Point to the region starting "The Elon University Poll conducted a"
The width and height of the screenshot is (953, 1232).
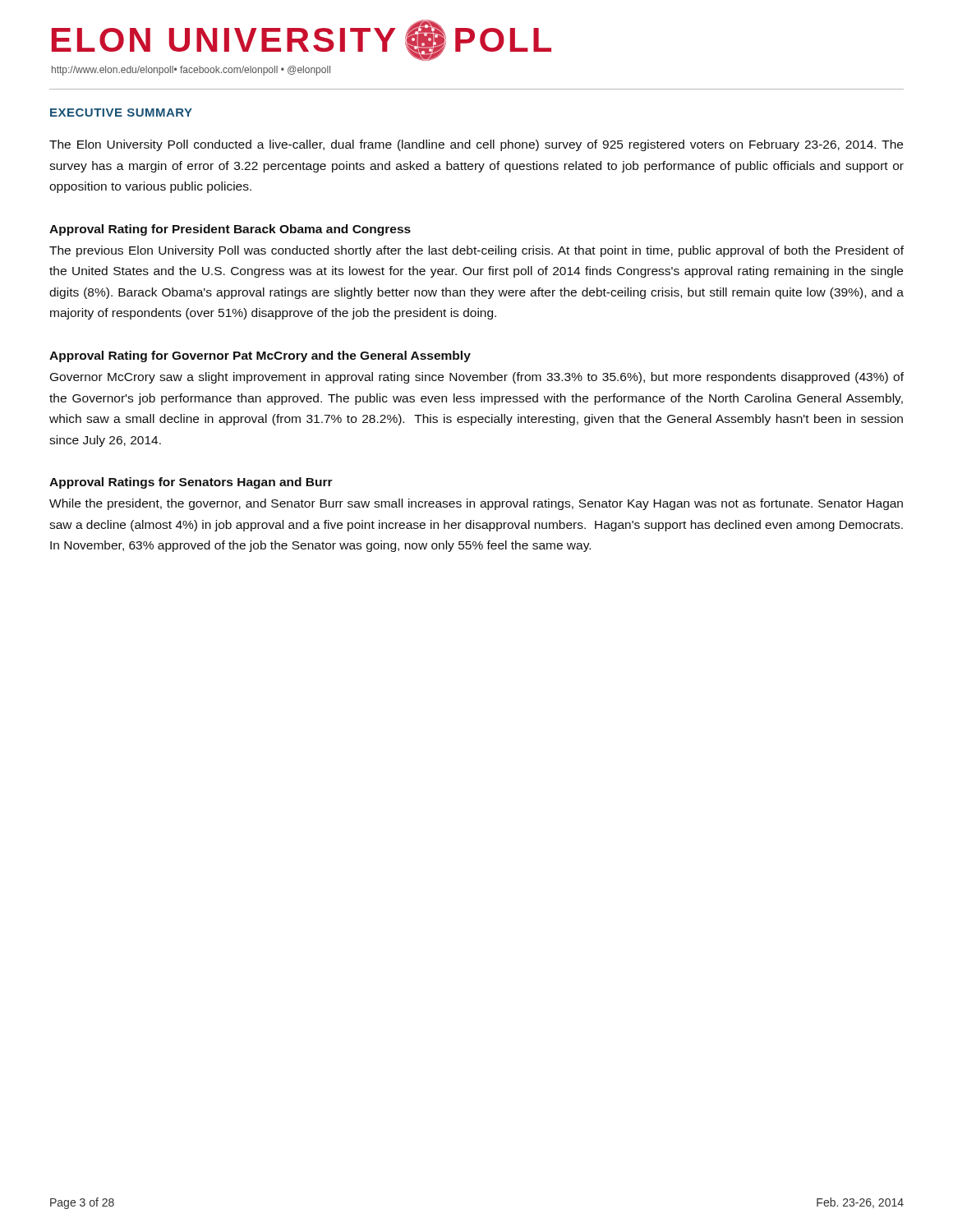[476, 165]
